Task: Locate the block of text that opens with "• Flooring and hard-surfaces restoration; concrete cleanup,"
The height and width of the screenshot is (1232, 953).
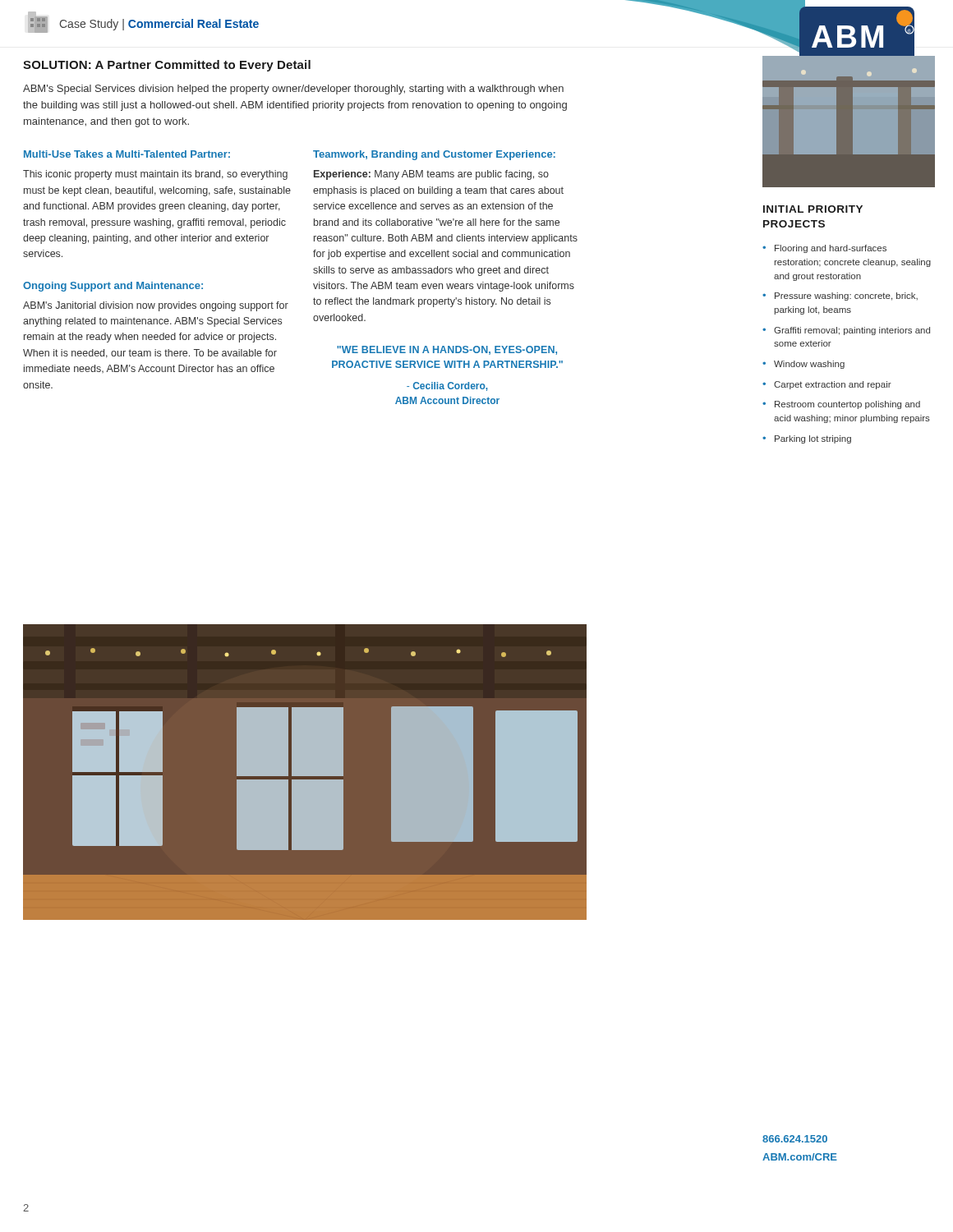Action: (847, 261)
